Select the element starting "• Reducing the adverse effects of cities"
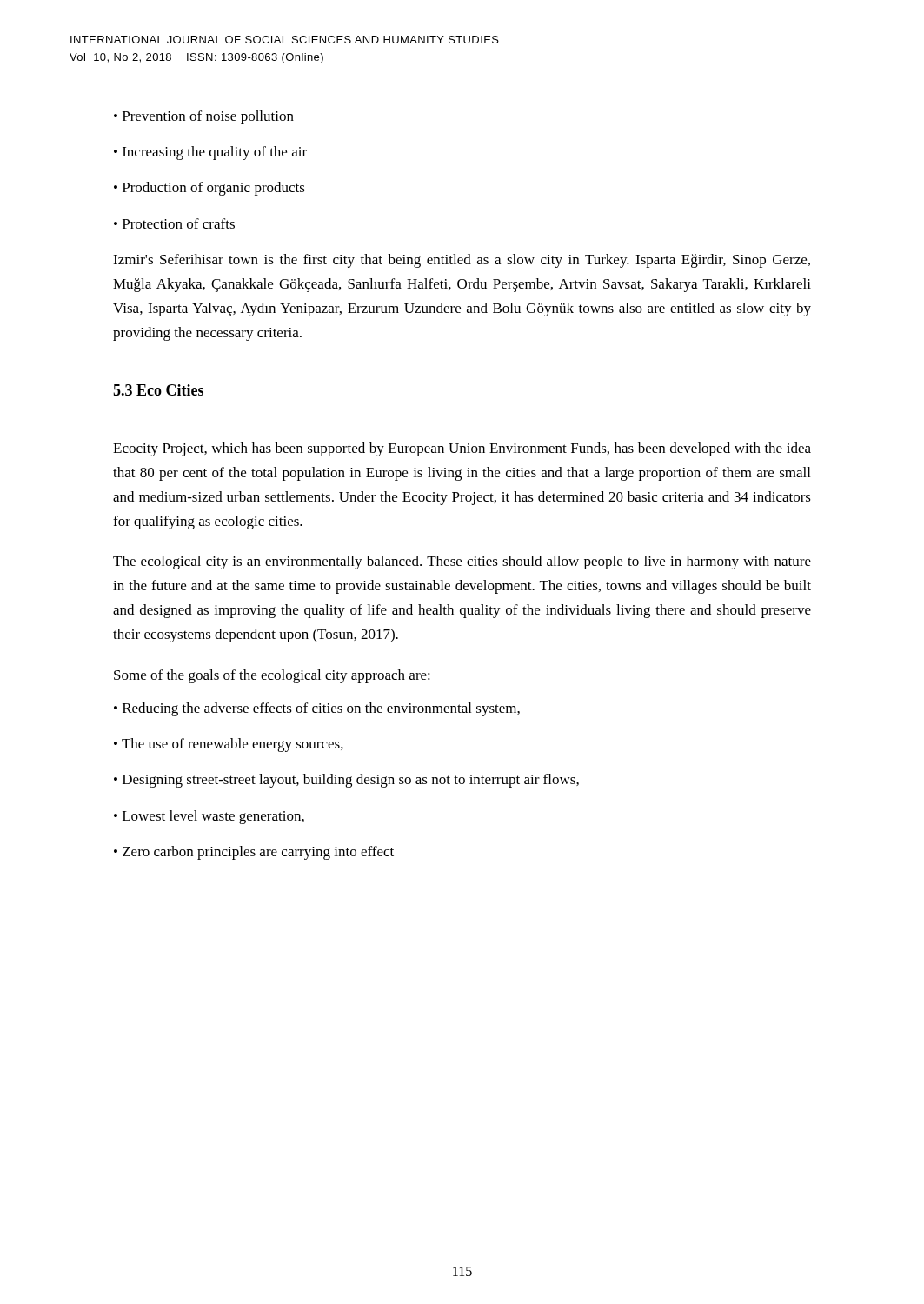This screenshot has width=924, height=1304. pyautogui.click(x=317, y=708)
